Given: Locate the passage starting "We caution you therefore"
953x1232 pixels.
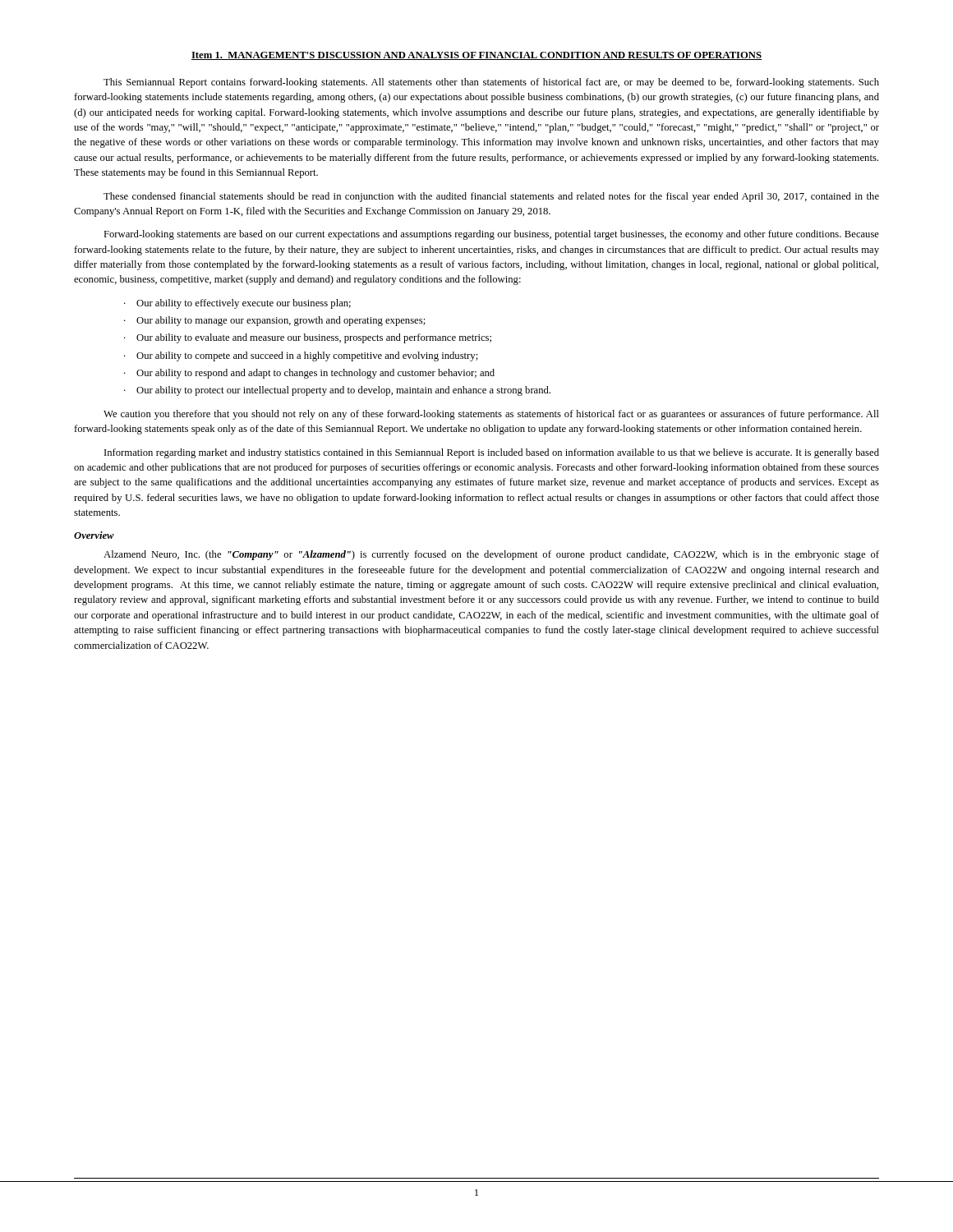Looking at the screenshot, I should pyautogui.click(x=476, y=421).
